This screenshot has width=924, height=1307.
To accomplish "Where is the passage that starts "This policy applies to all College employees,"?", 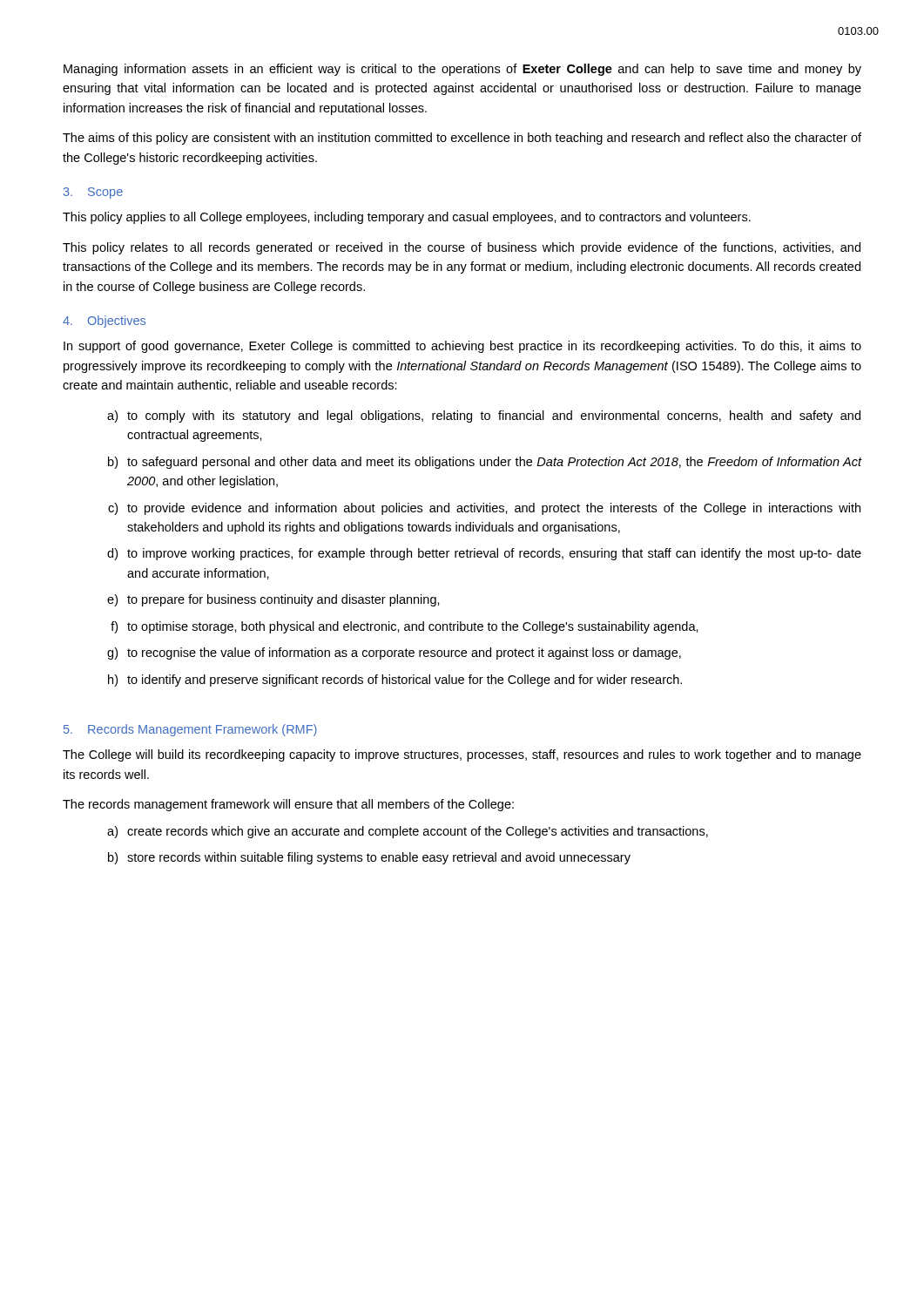I will (407, 217).
